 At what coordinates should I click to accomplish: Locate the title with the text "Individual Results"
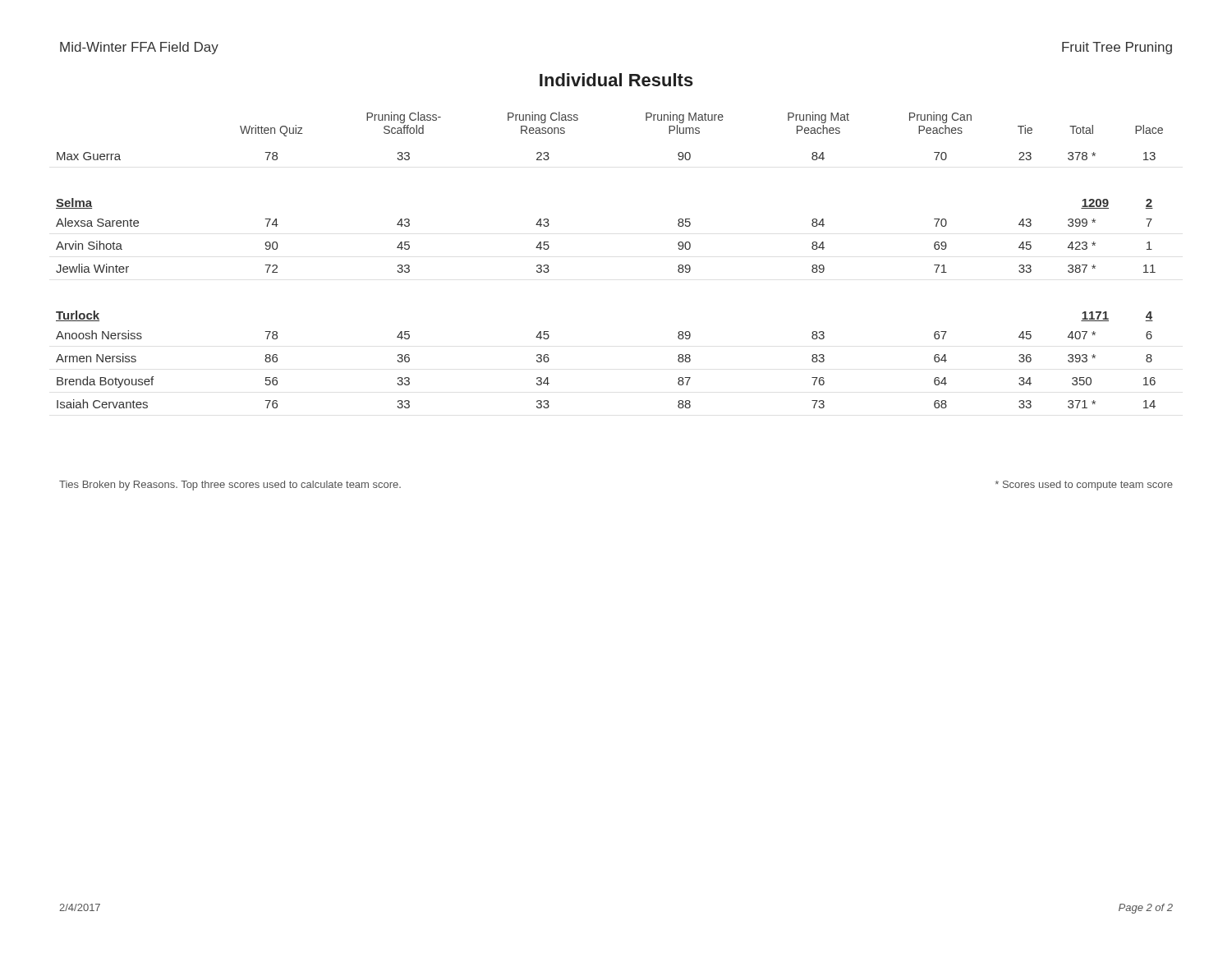[x=616, y=80]
